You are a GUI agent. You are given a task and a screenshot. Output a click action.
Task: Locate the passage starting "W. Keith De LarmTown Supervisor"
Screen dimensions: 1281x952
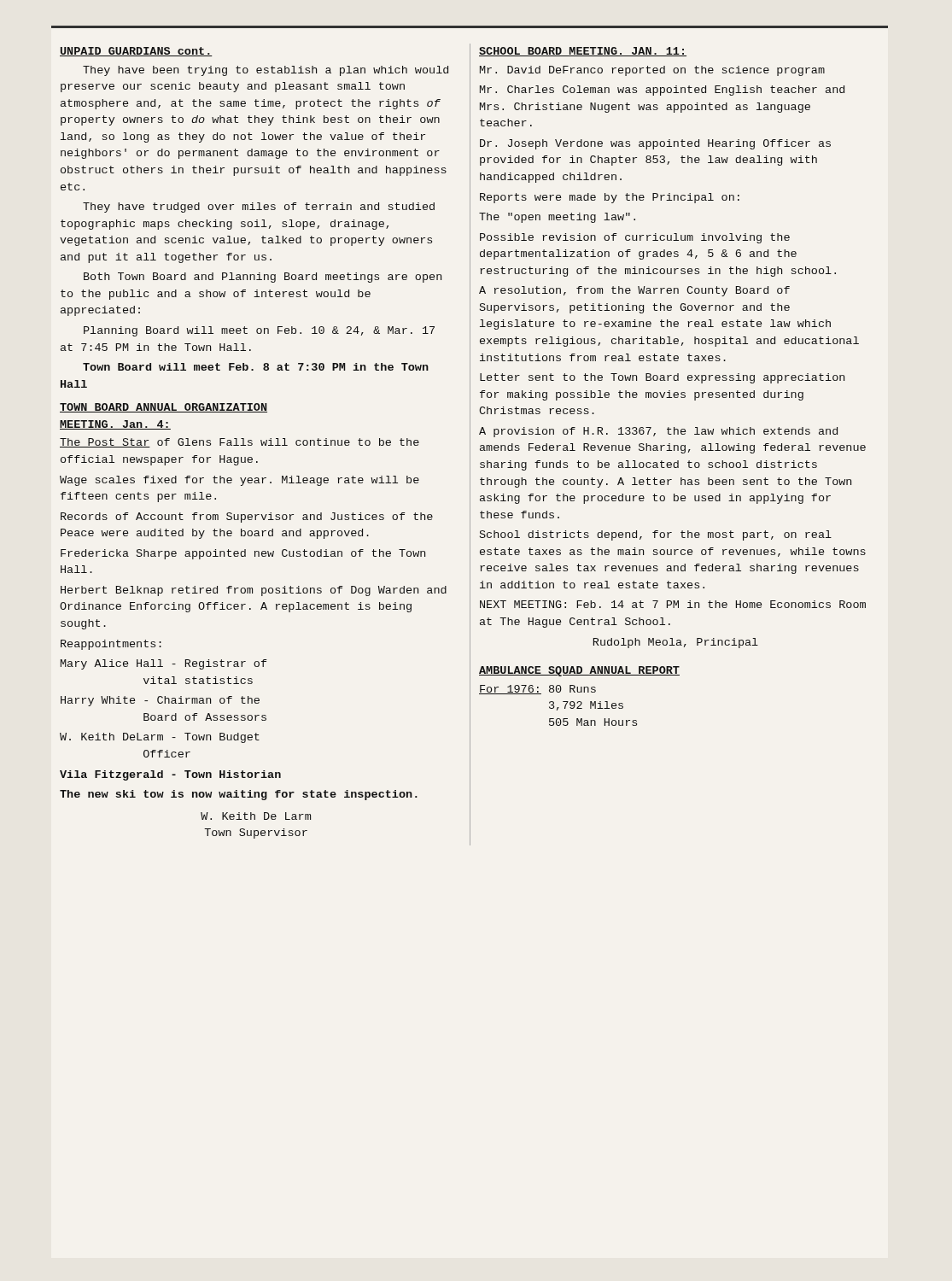click(x=256, y=825)
